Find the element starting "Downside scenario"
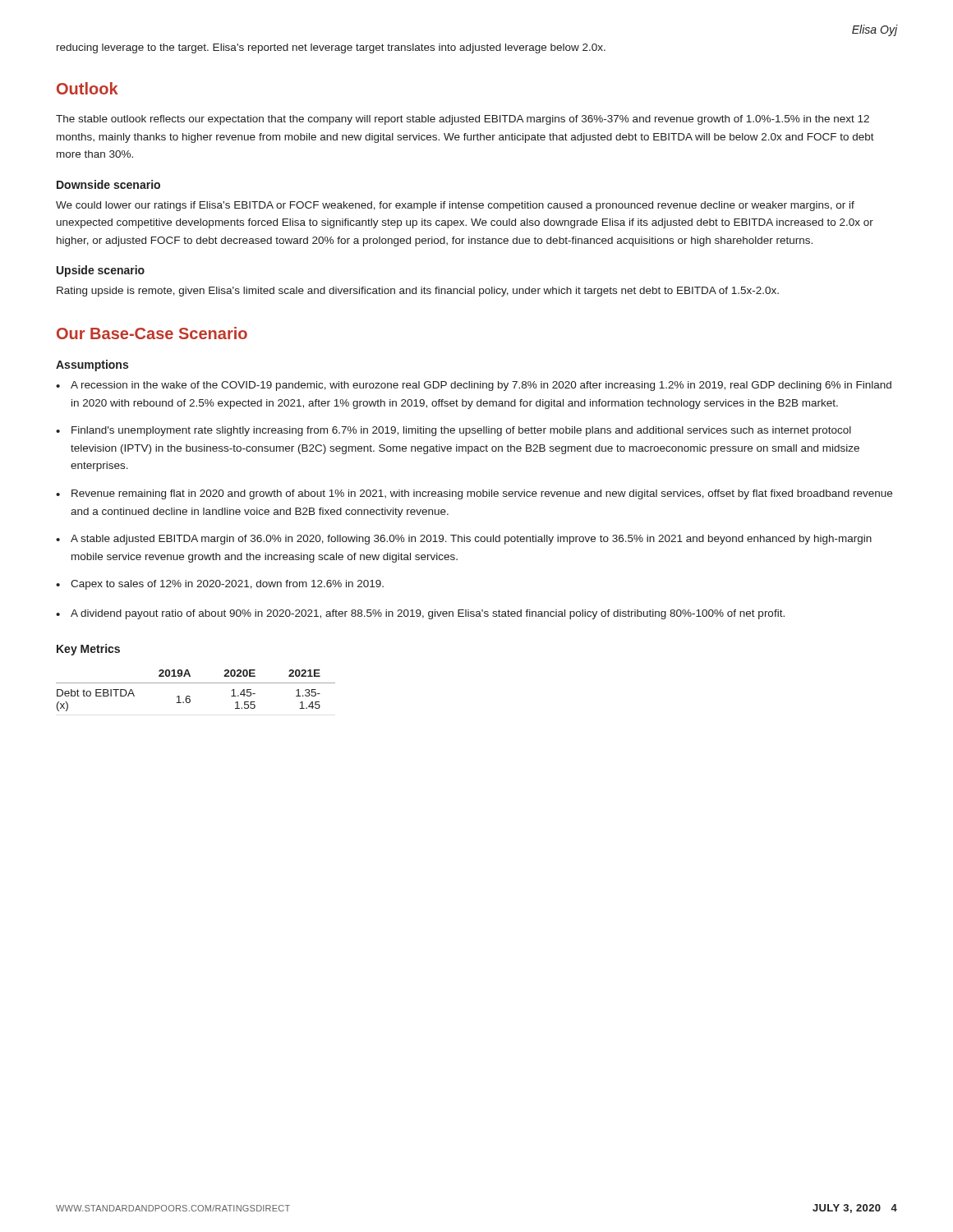Viewport: 953px width, 1232px height. point(108,185)
